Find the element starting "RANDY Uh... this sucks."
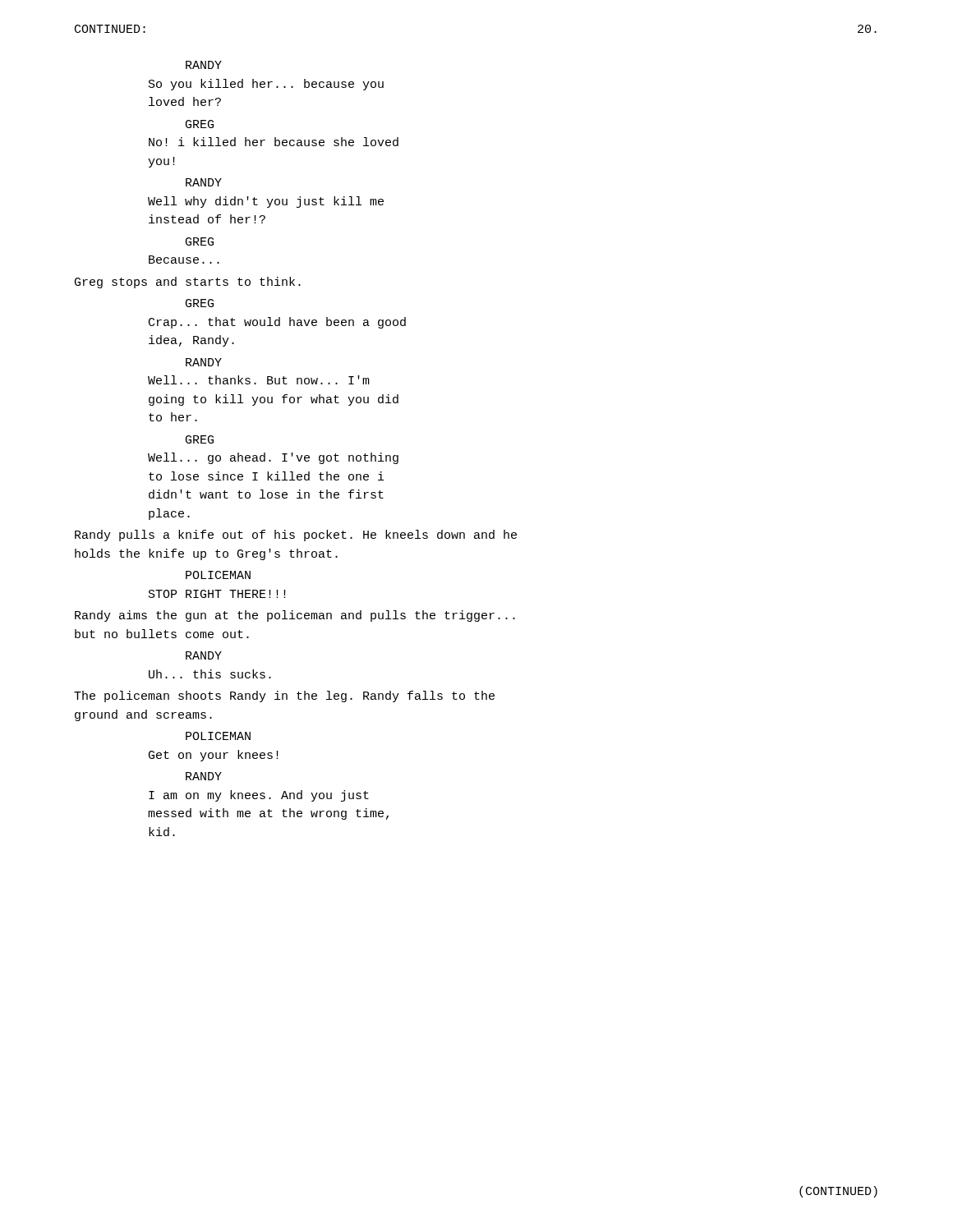The width and height of the screenshot is (953, 1232). coord(204,655)
